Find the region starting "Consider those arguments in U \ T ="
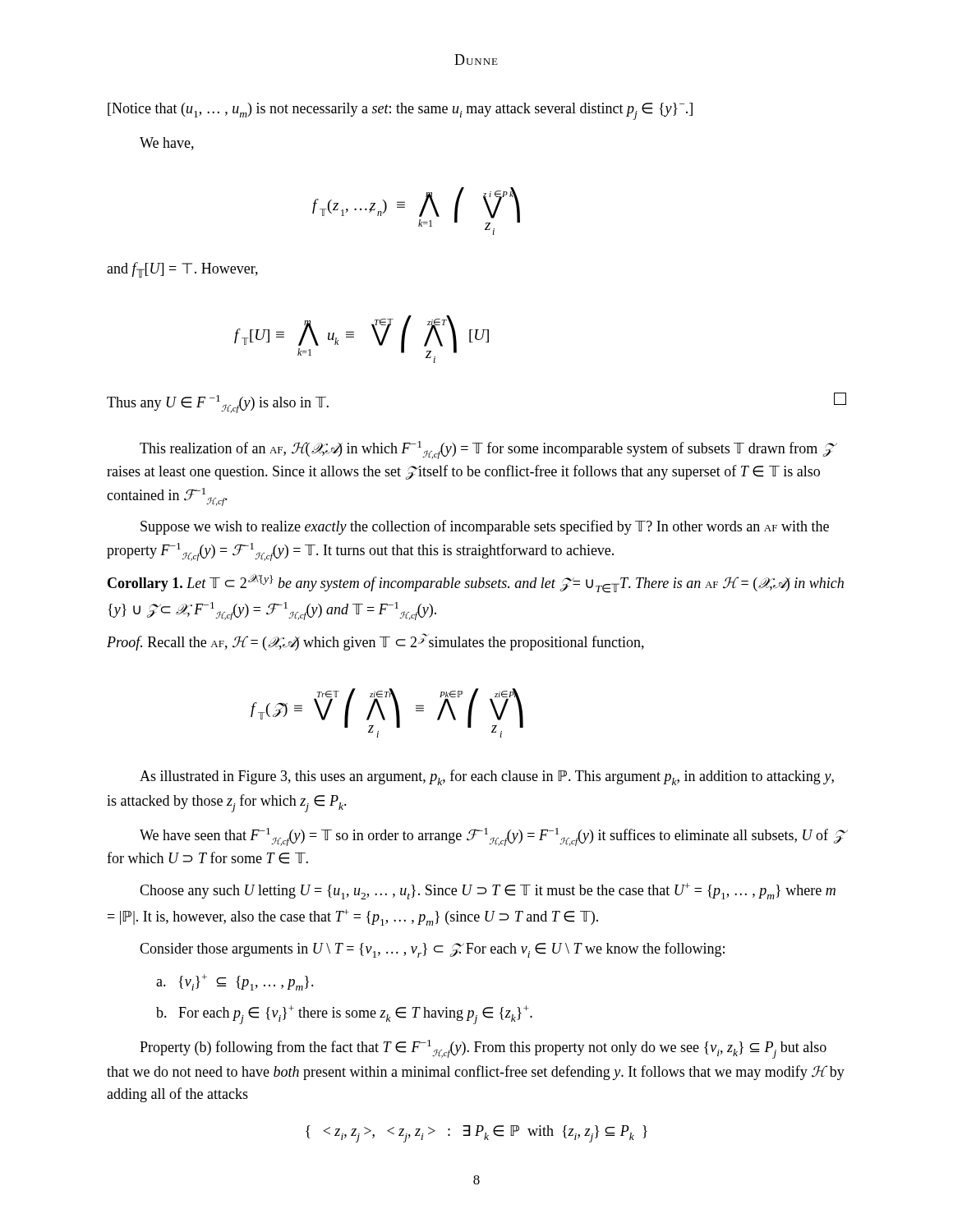This screenshot has height=1232, width=953. 433,950
